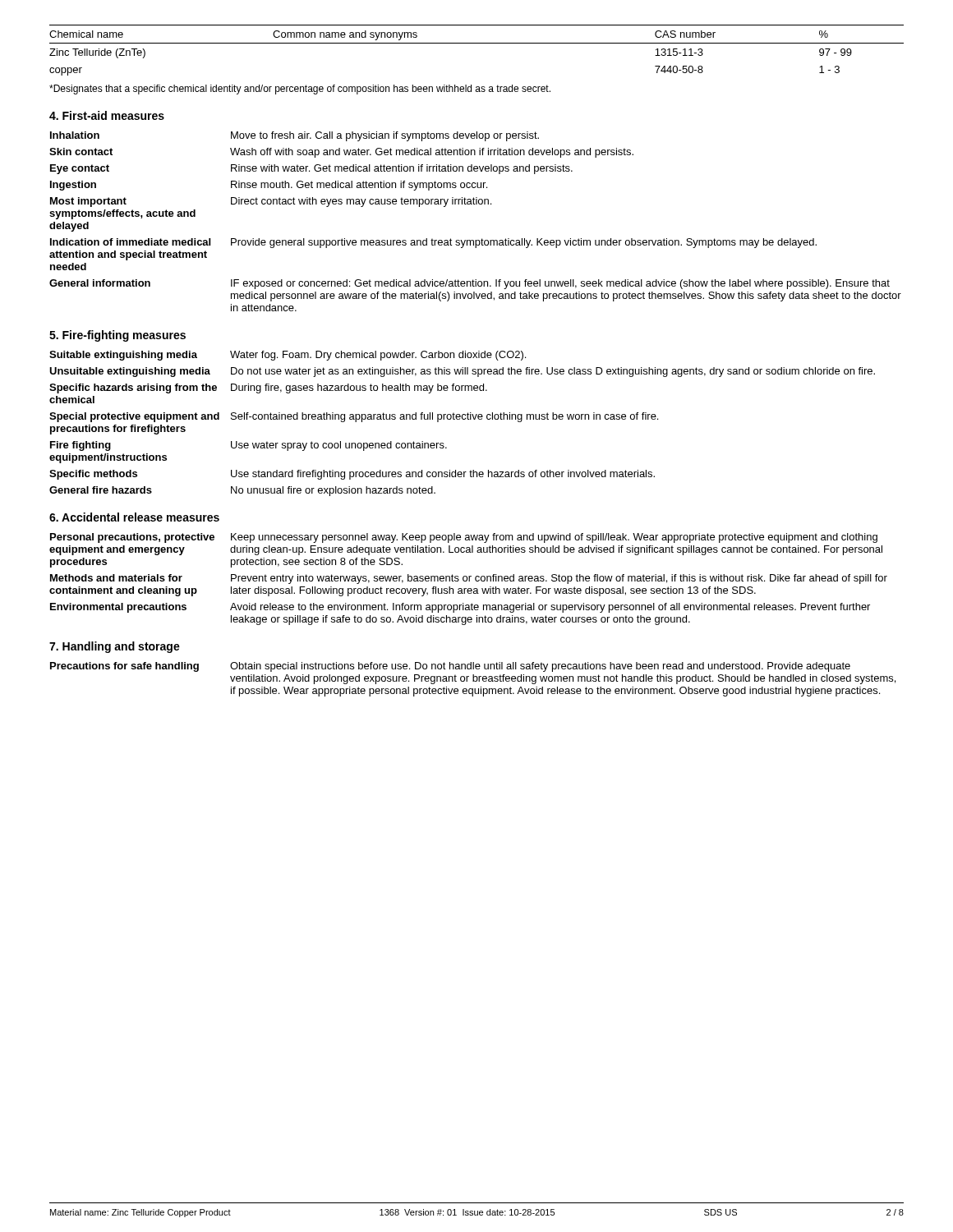Where is the passage that starts "Methods and materials for containment and cleaning up"?

pyautogui.click(x=476, y=584)
